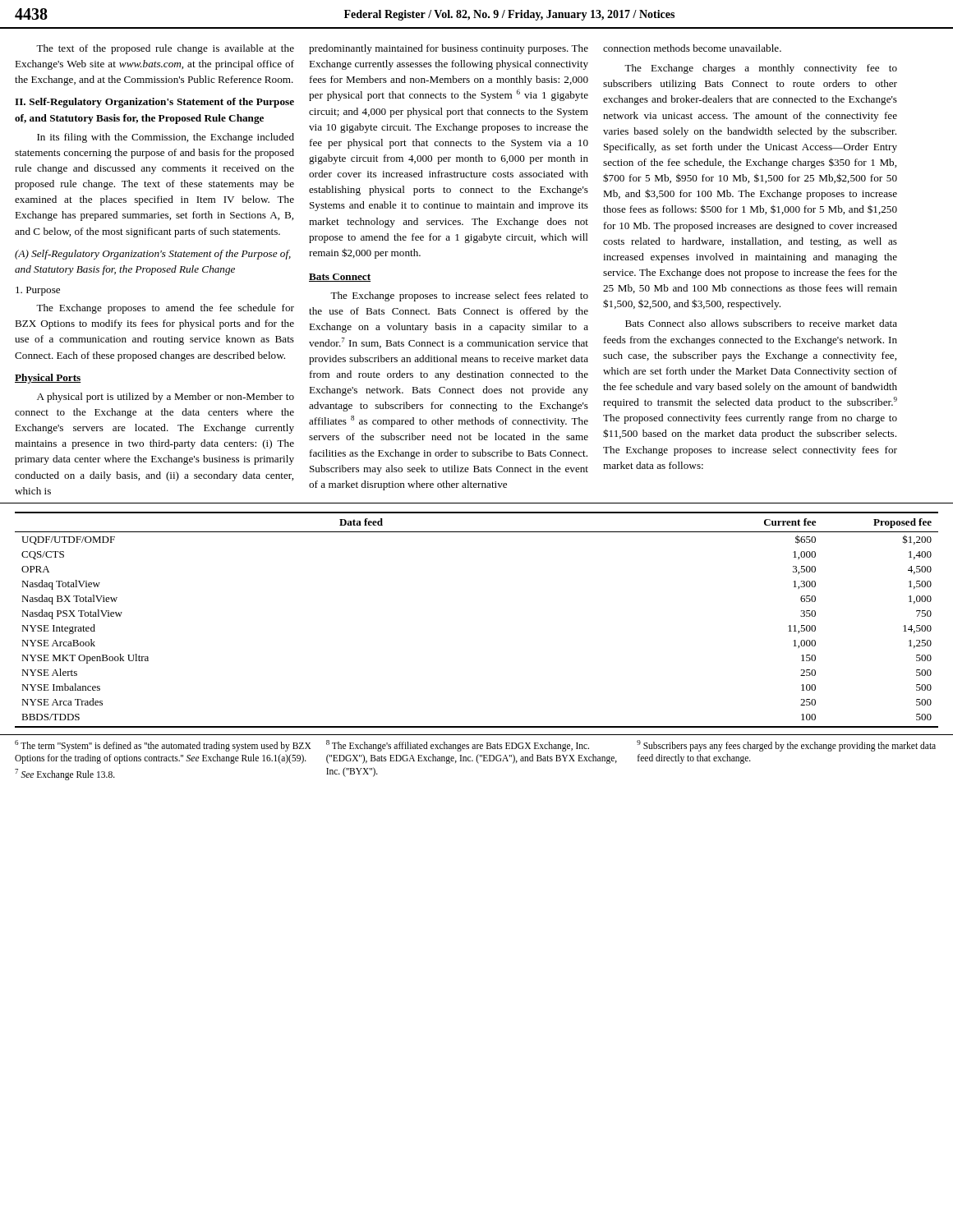
Task: Click on the block starting "II. Self-Regulatory Organization's Statement of the Purpose of,"
Action: (x=154, y=110)
